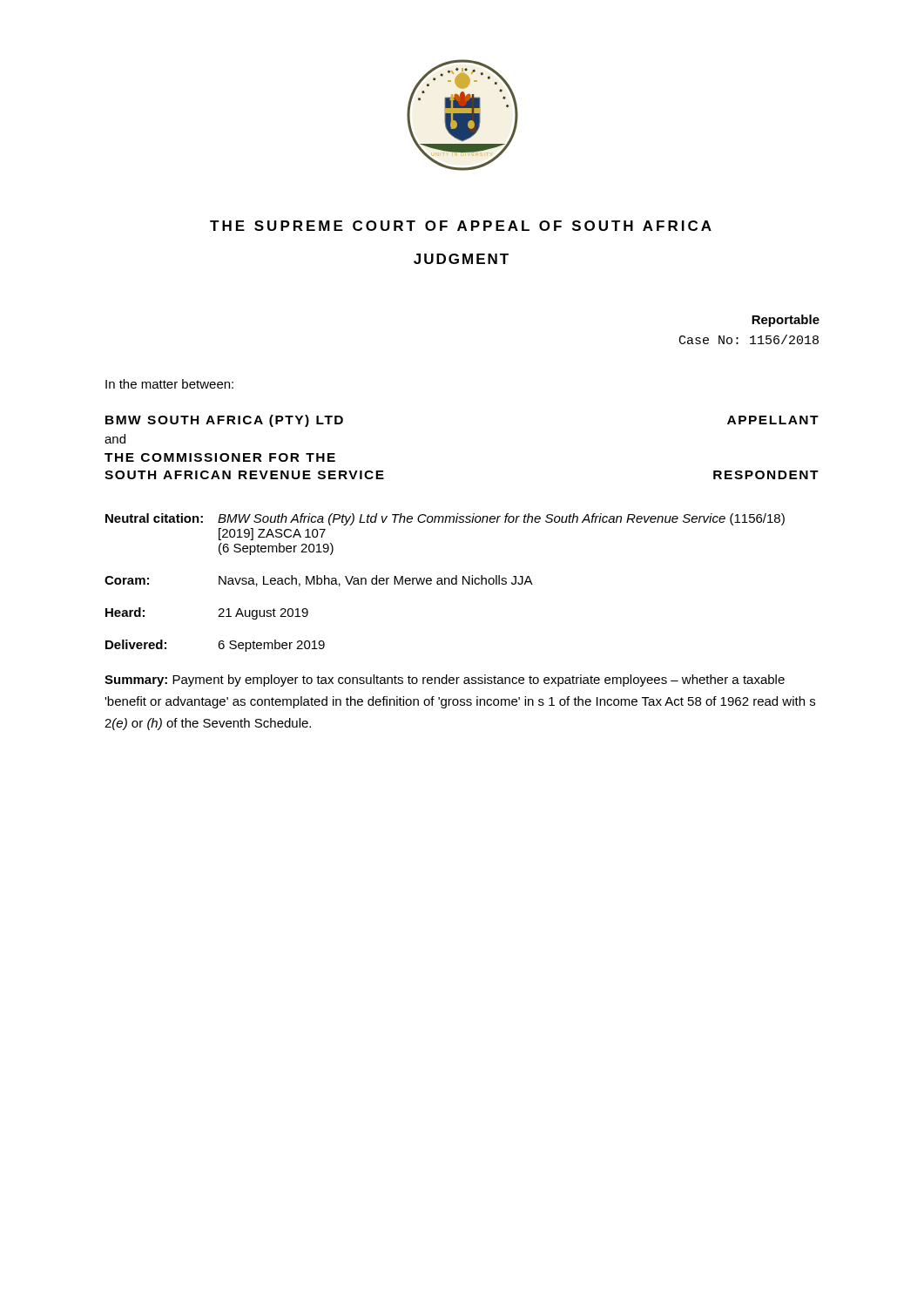Find the block starting "Delivered: 6 September 2019"
This screenshot has width=924, height=1307.
pos(215,646)
